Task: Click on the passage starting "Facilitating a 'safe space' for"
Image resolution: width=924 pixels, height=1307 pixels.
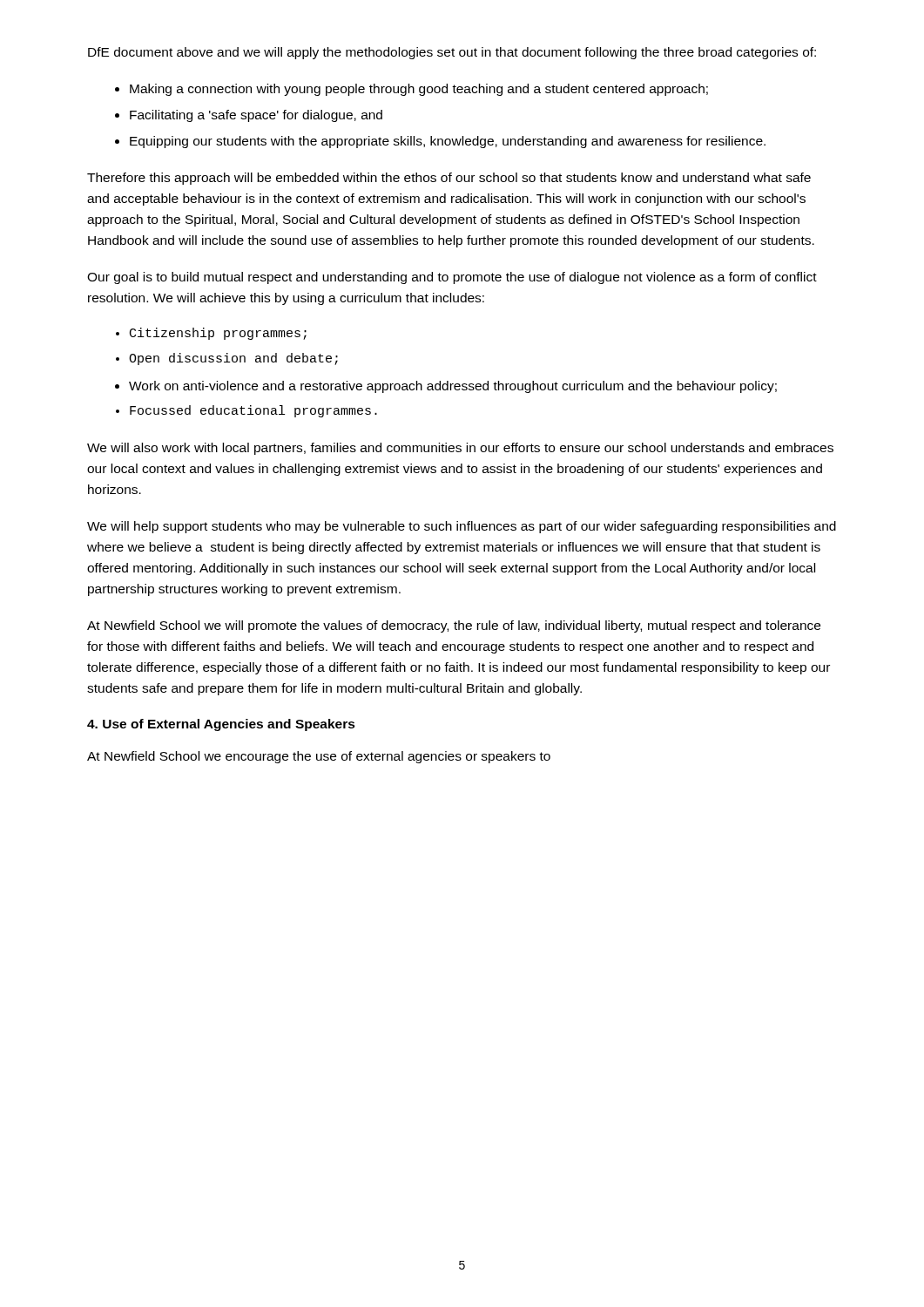Action: 256,115
